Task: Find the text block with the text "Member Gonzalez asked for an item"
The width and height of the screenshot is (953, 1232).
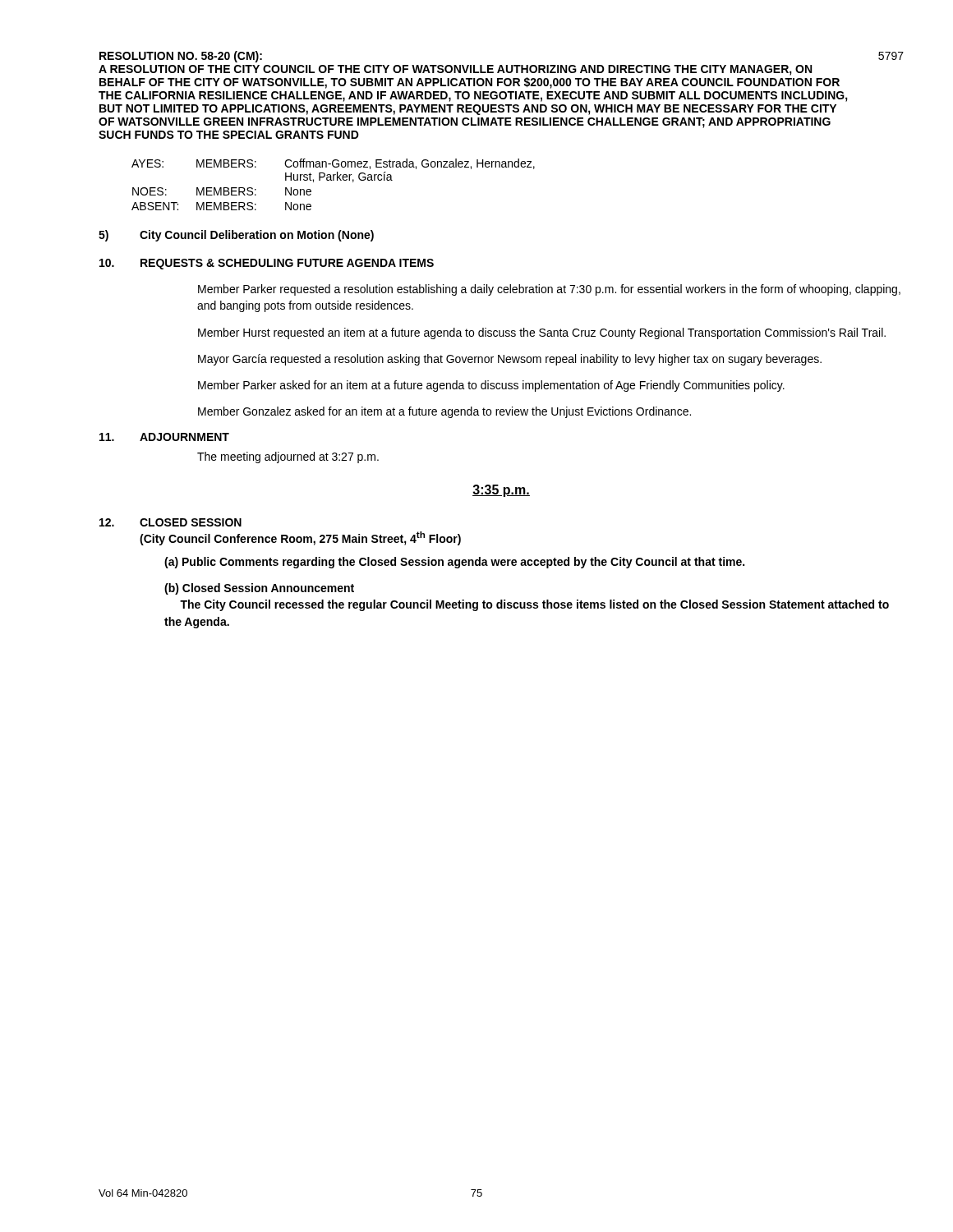Action: (x=445, y=412)
